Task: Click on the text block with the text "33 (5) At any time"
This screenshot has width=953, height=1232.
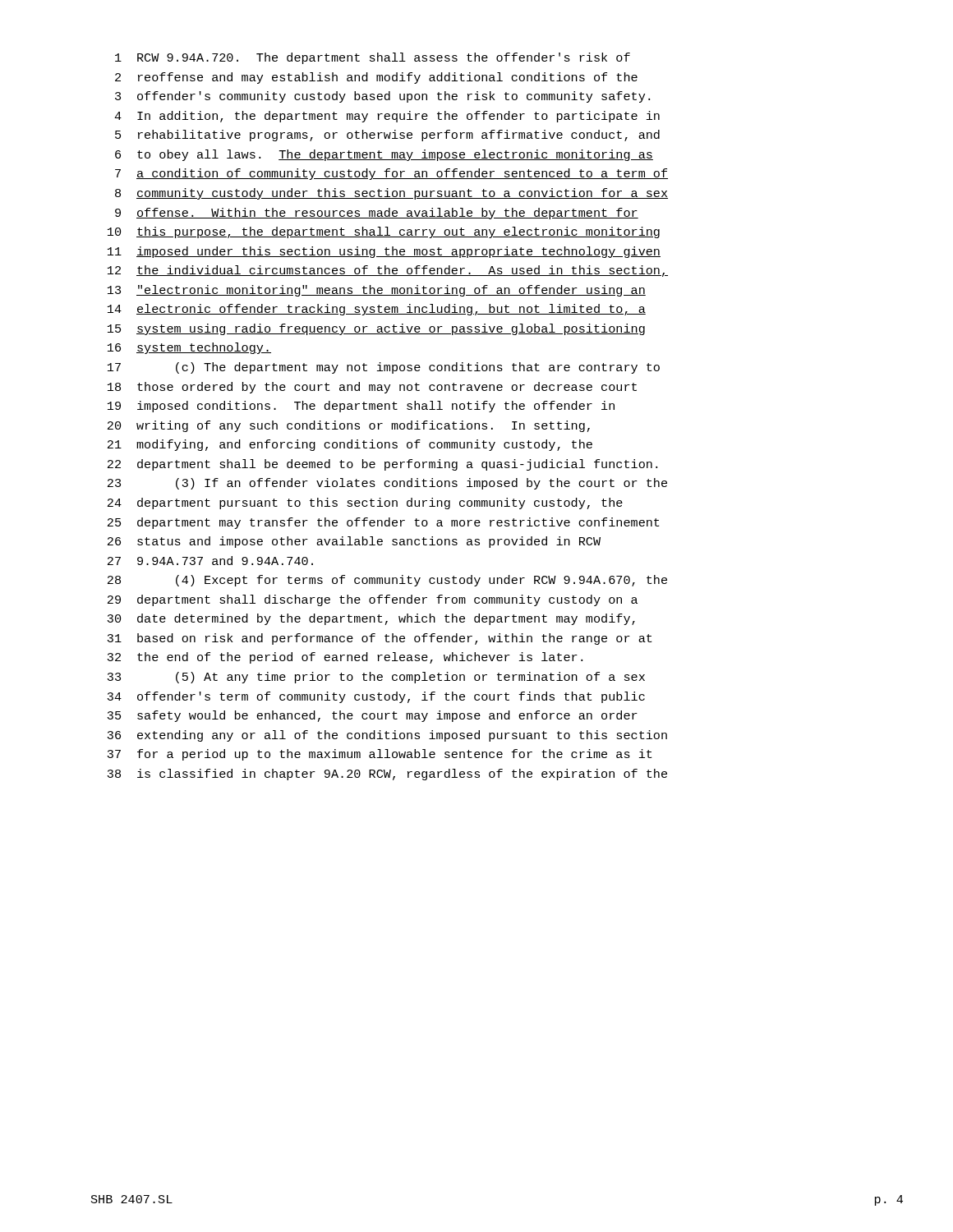Action: pos(497,727)
